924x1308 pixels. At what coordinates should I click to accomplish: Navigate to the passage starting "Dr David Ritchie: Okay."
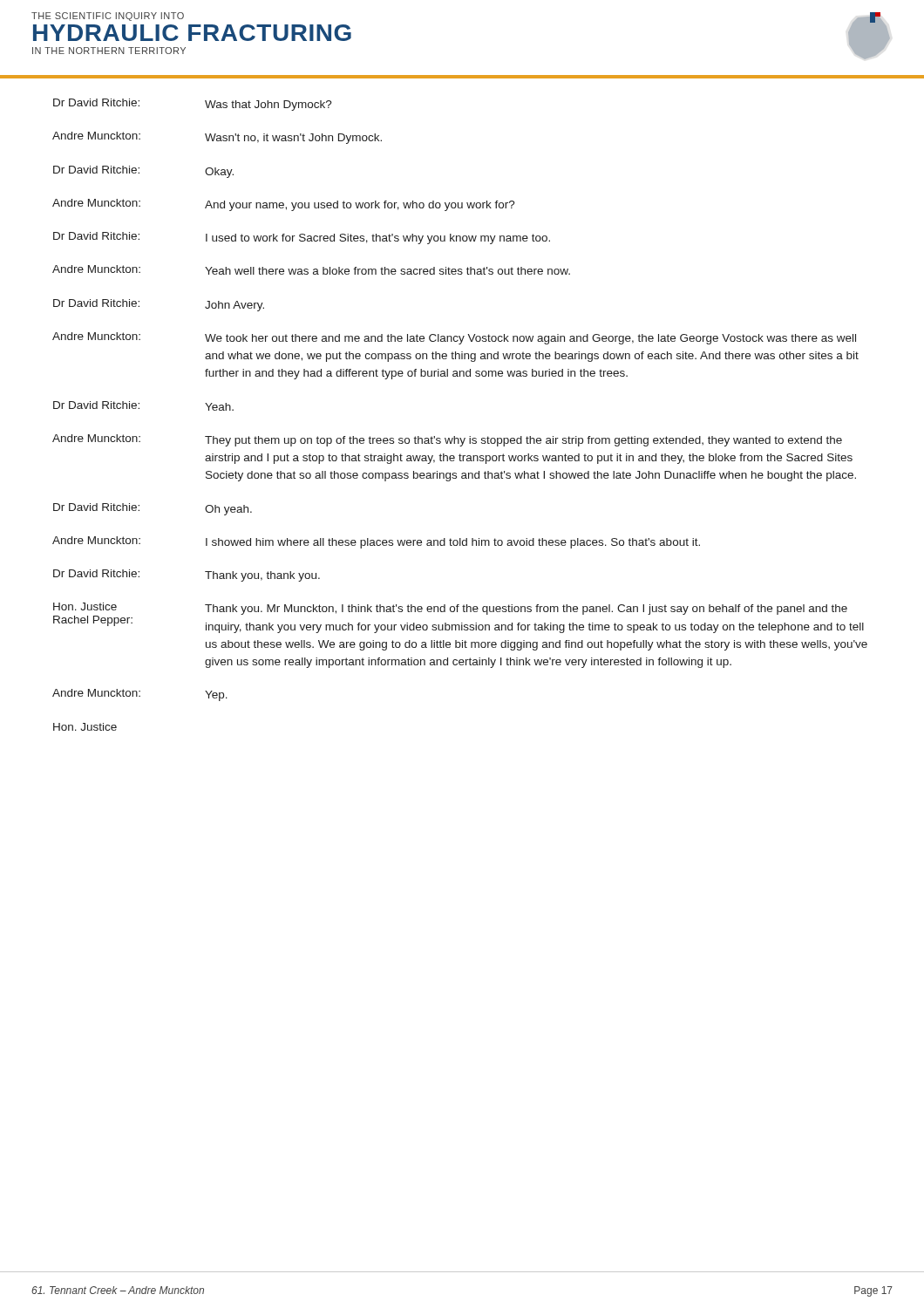pyautogui.click(x=94, y=172)
